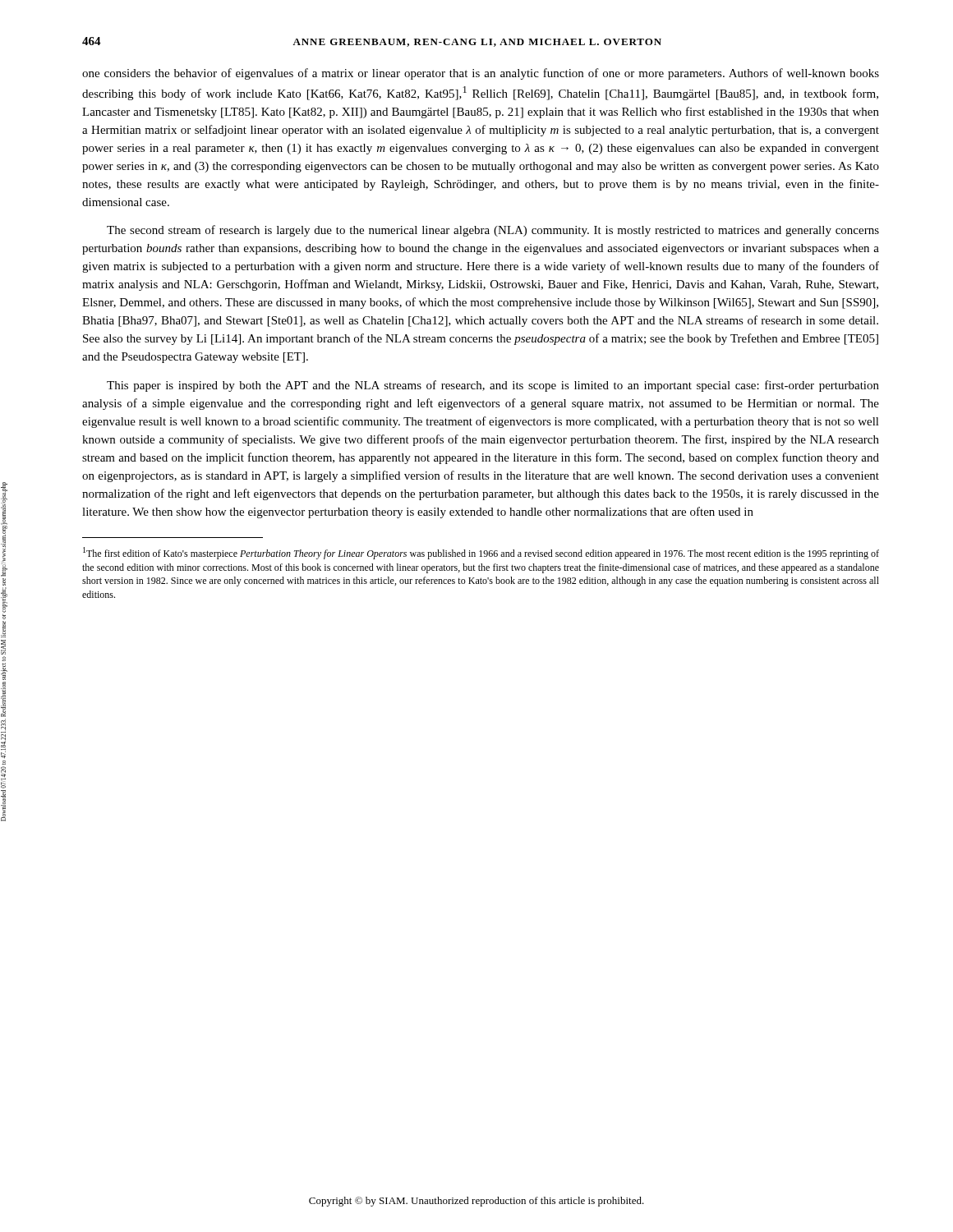Screen dimensions: 1232x953
Task: Where is the passage that starts "The second stream"?
Action: point(481,293)
